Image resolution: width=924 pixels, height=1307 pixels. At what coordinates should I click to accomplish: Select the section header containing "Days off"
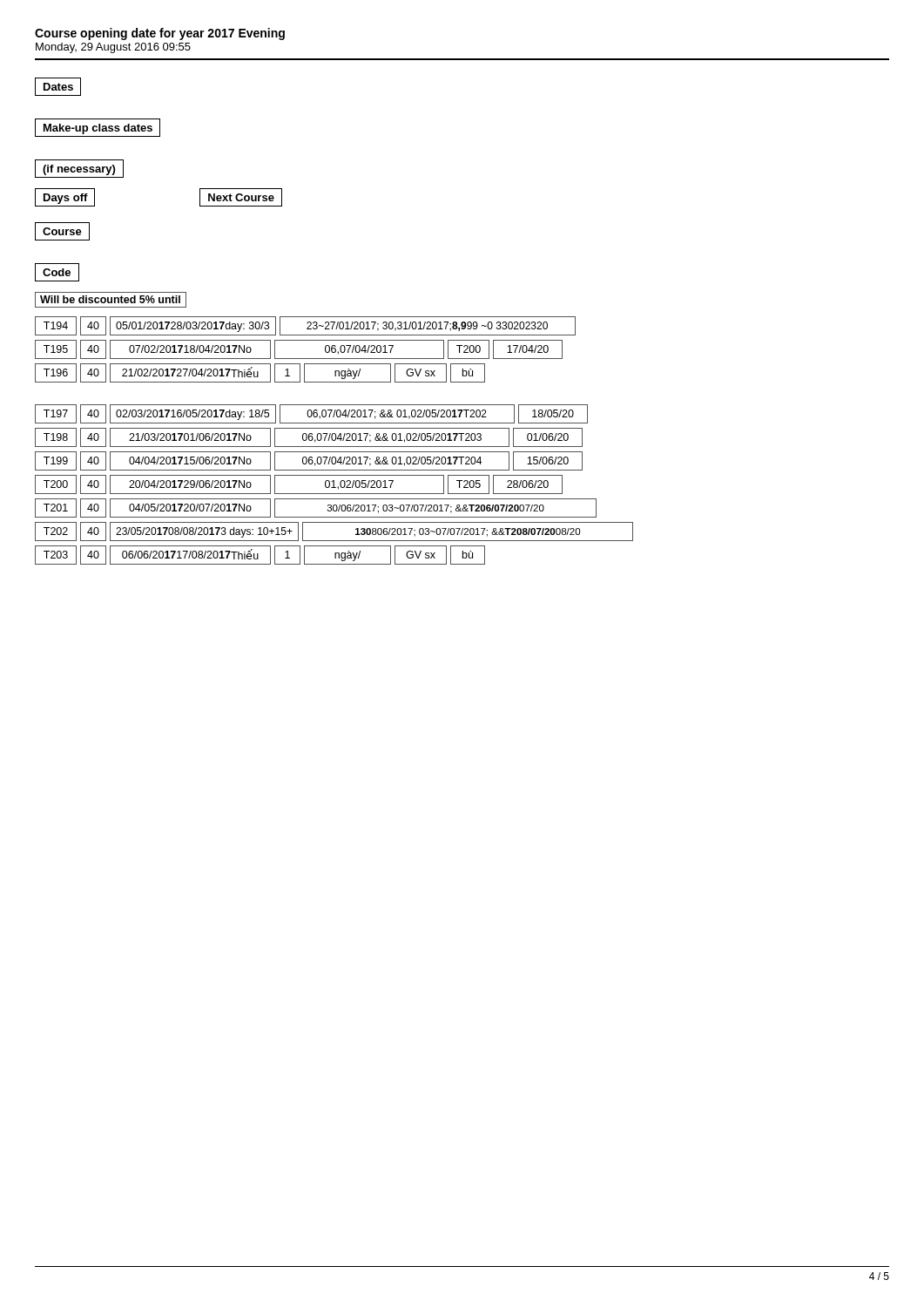click(65, 197)
